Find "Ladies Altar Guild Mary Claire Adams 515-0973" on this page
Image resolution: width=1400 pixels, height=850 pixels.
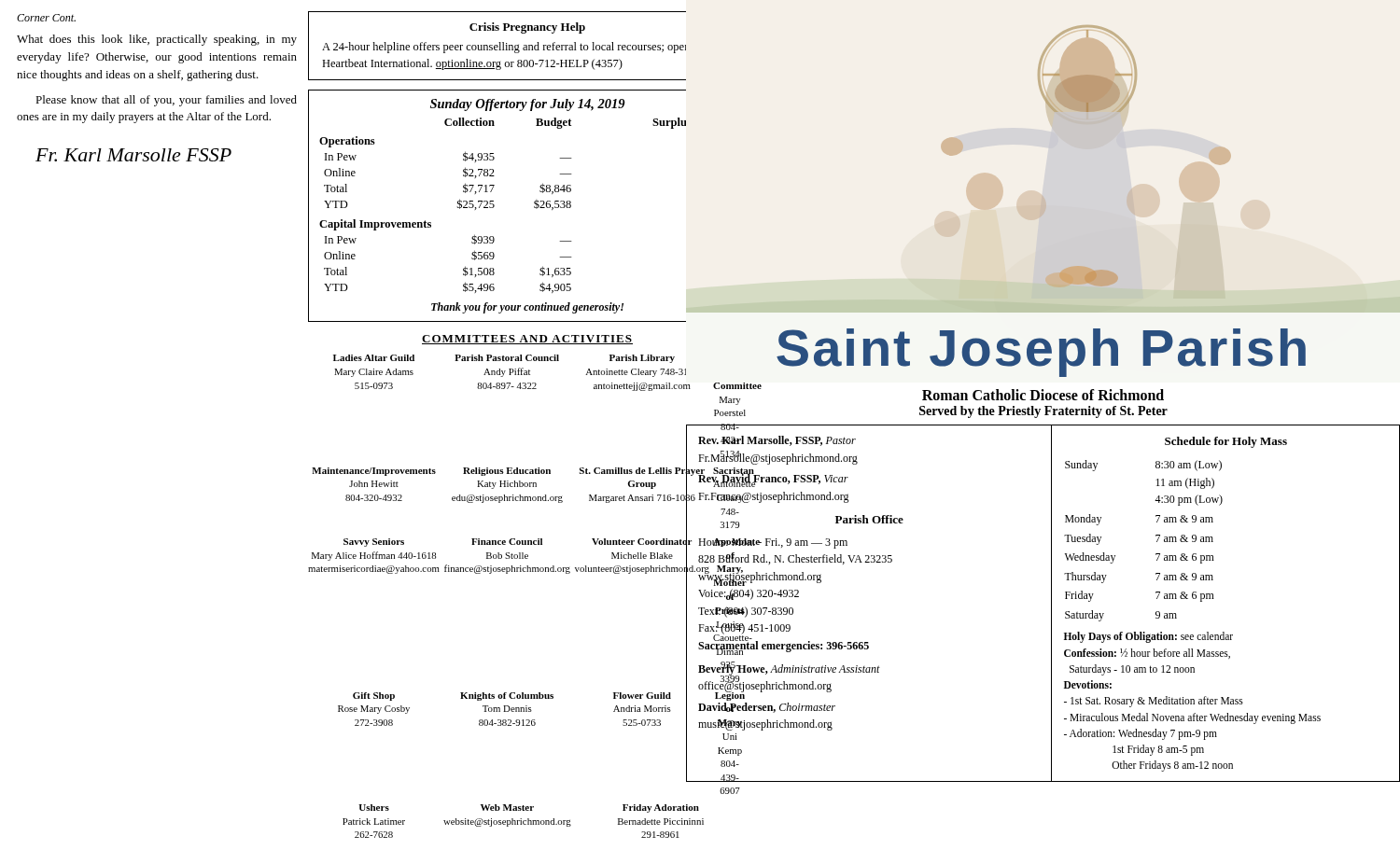tap(374, 372)
